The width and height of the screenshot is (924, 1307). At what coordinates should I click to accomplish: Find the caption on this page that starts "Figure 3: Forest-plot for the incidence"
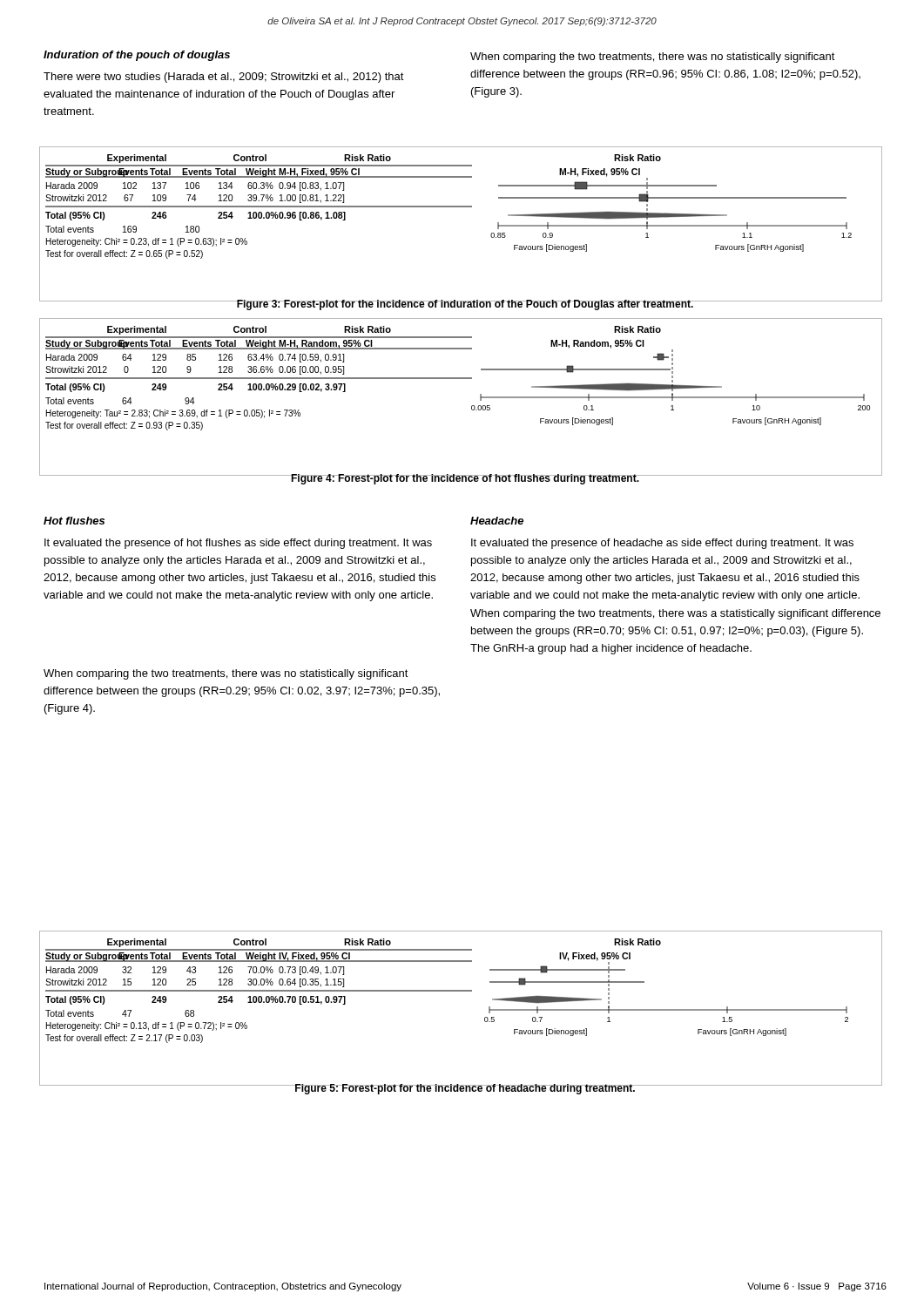click(x=465, y=304)
